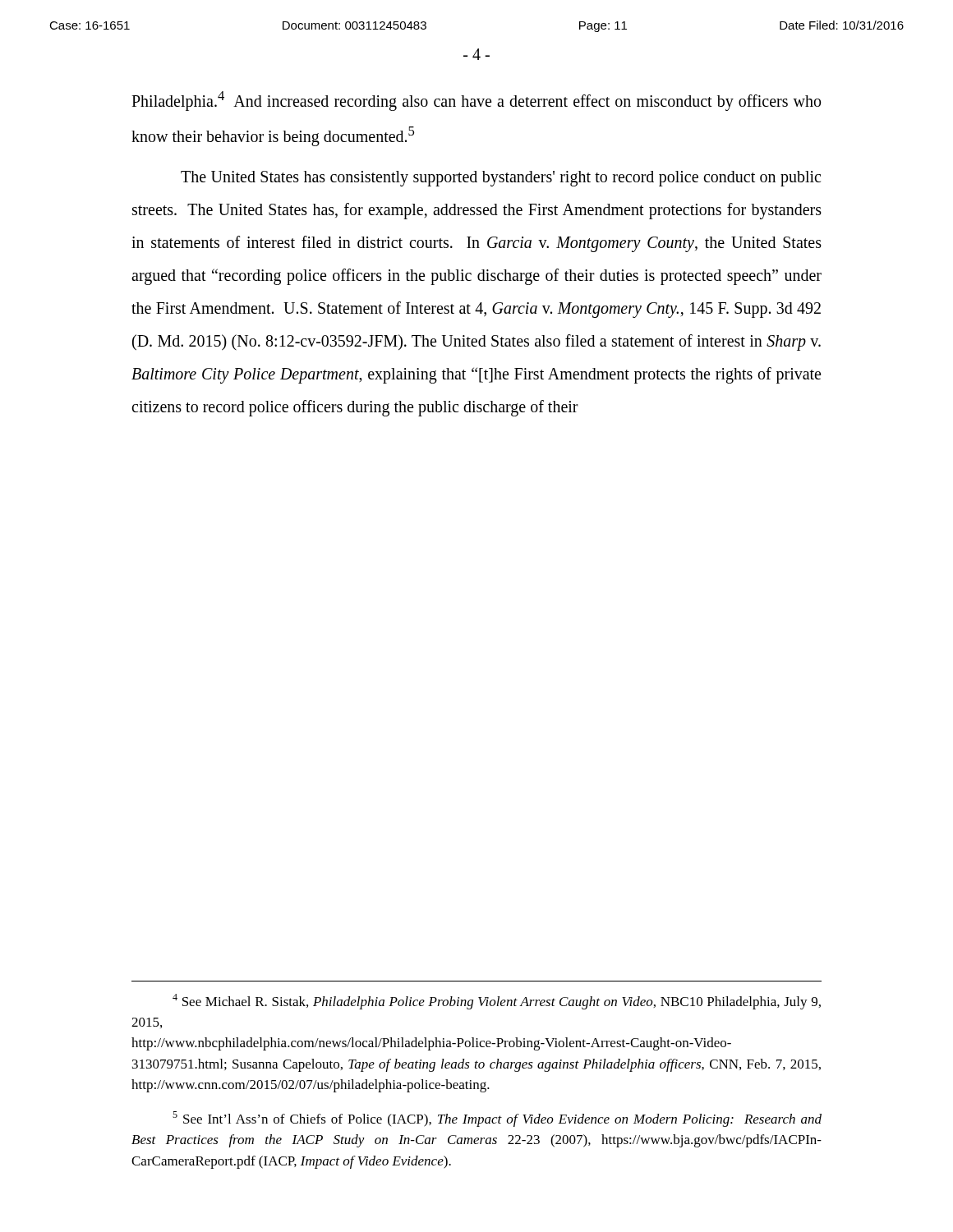
Task: Click on the footnote containing "5 See Int’l Ass’n of Chiefs of Police"
Action: click(476, 1138)
